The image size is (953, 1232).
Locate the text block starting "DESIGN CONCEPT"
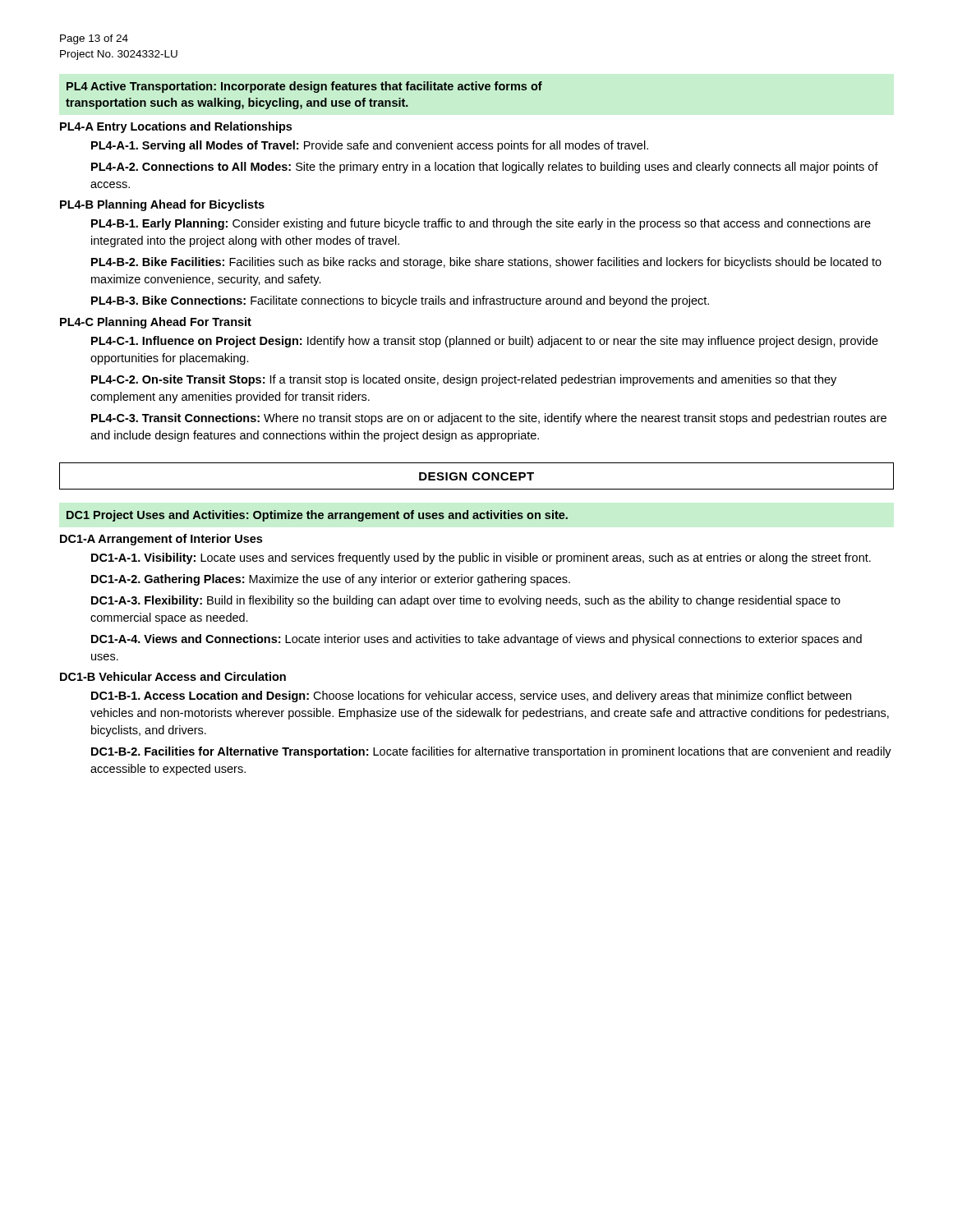[x=476, y=476]
